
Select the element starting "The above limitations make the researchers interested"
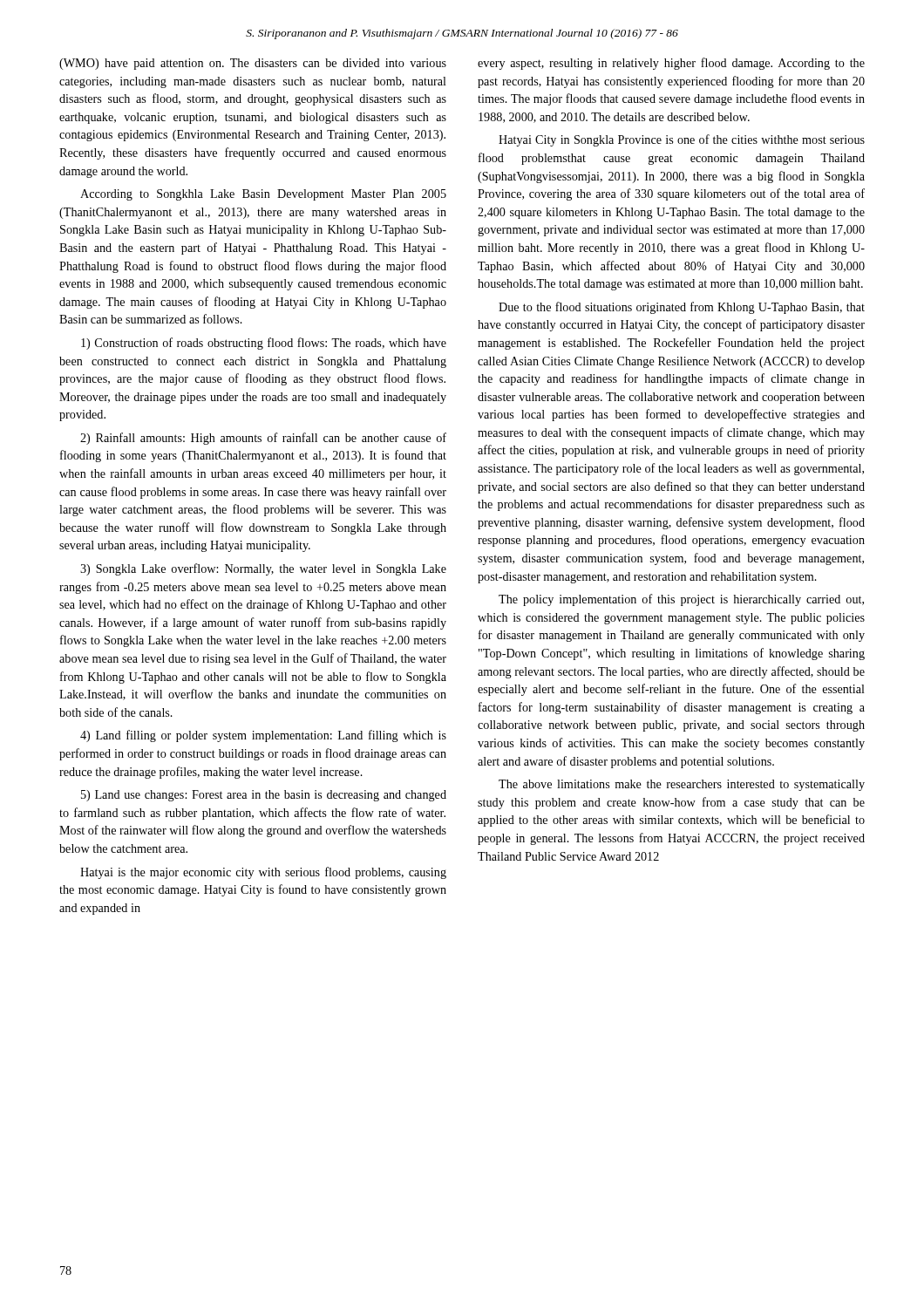671,820
